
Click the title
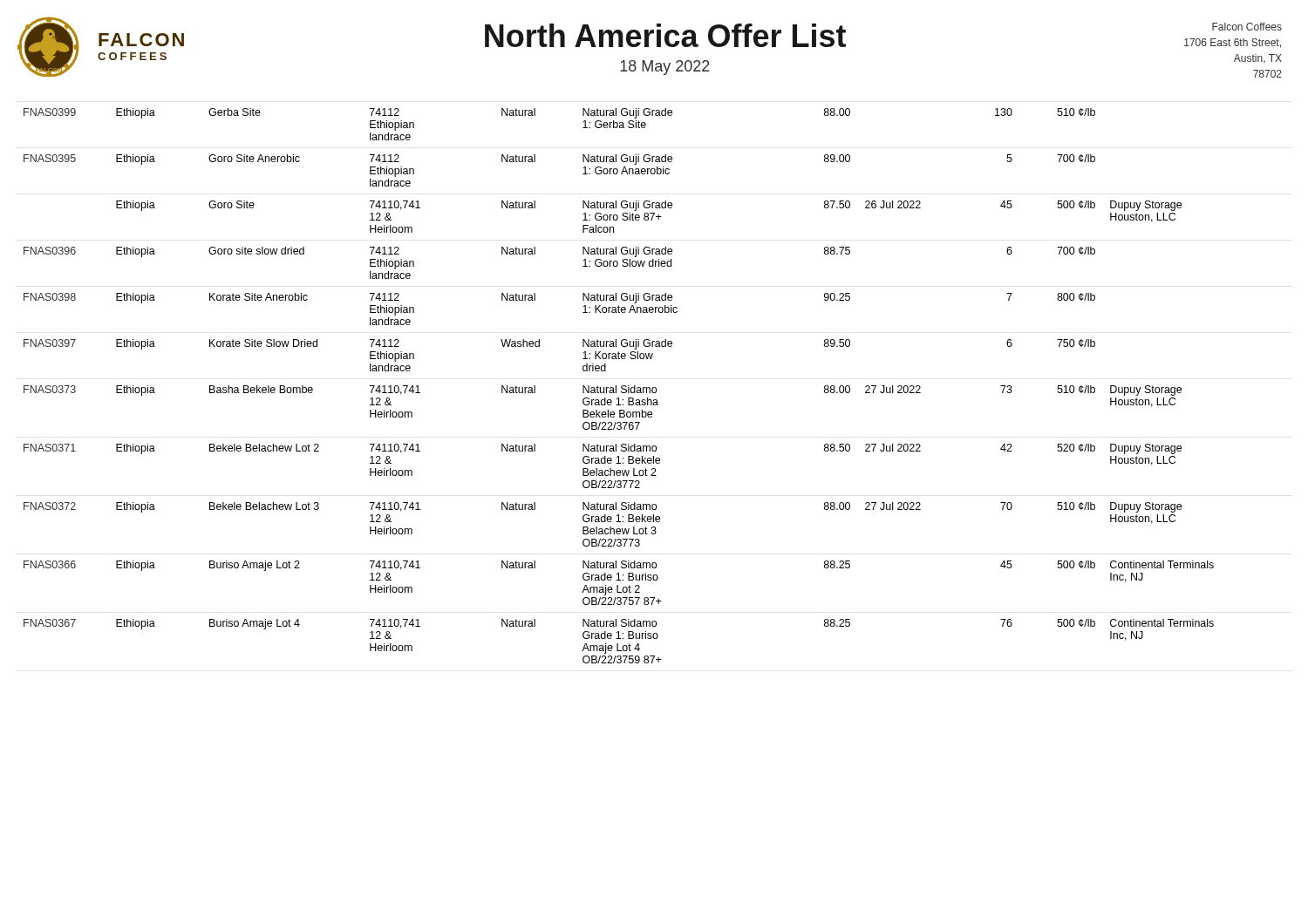click(665, 47)
